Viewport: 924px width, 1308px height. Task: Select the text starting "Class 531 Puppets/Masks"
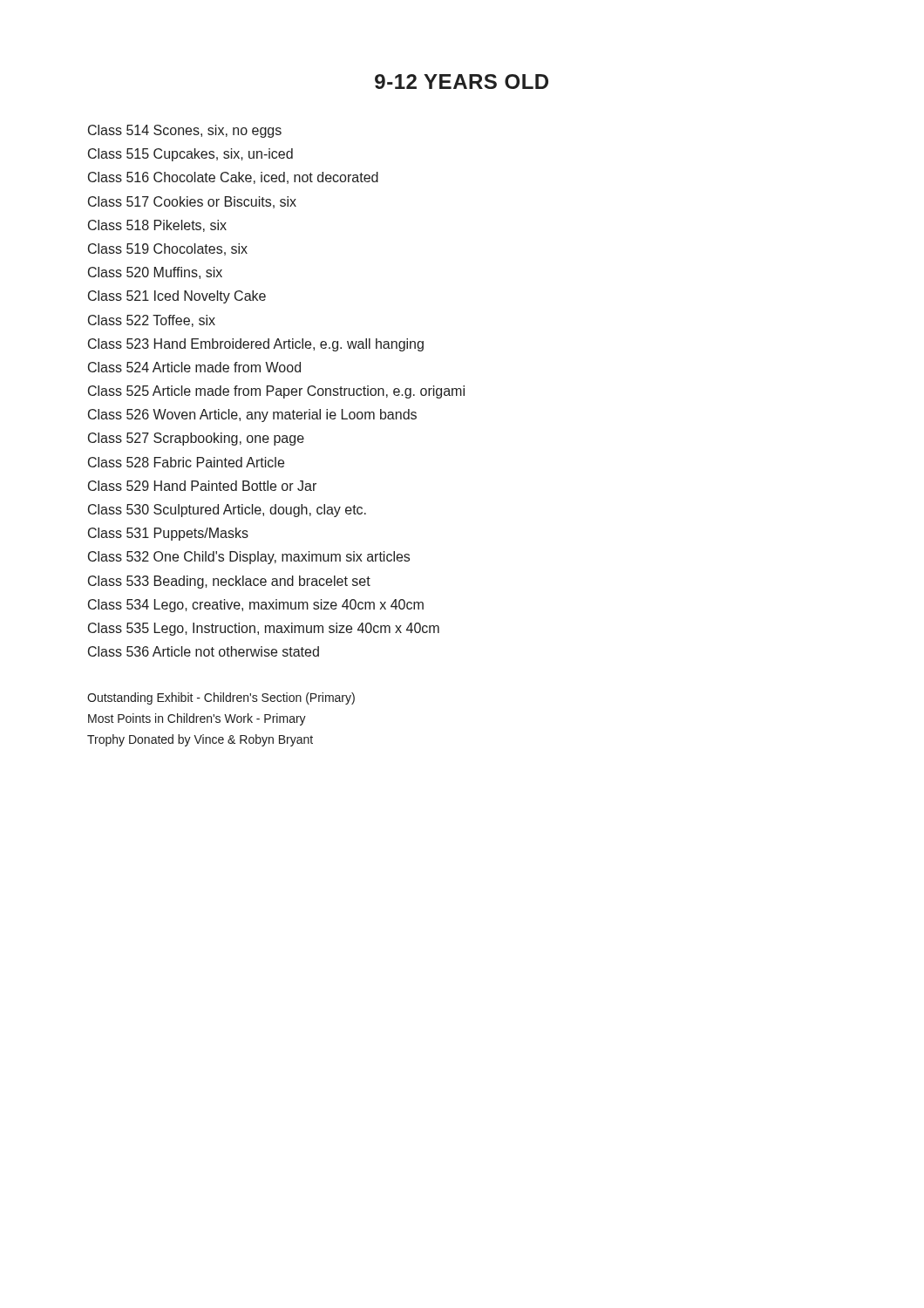168,533
